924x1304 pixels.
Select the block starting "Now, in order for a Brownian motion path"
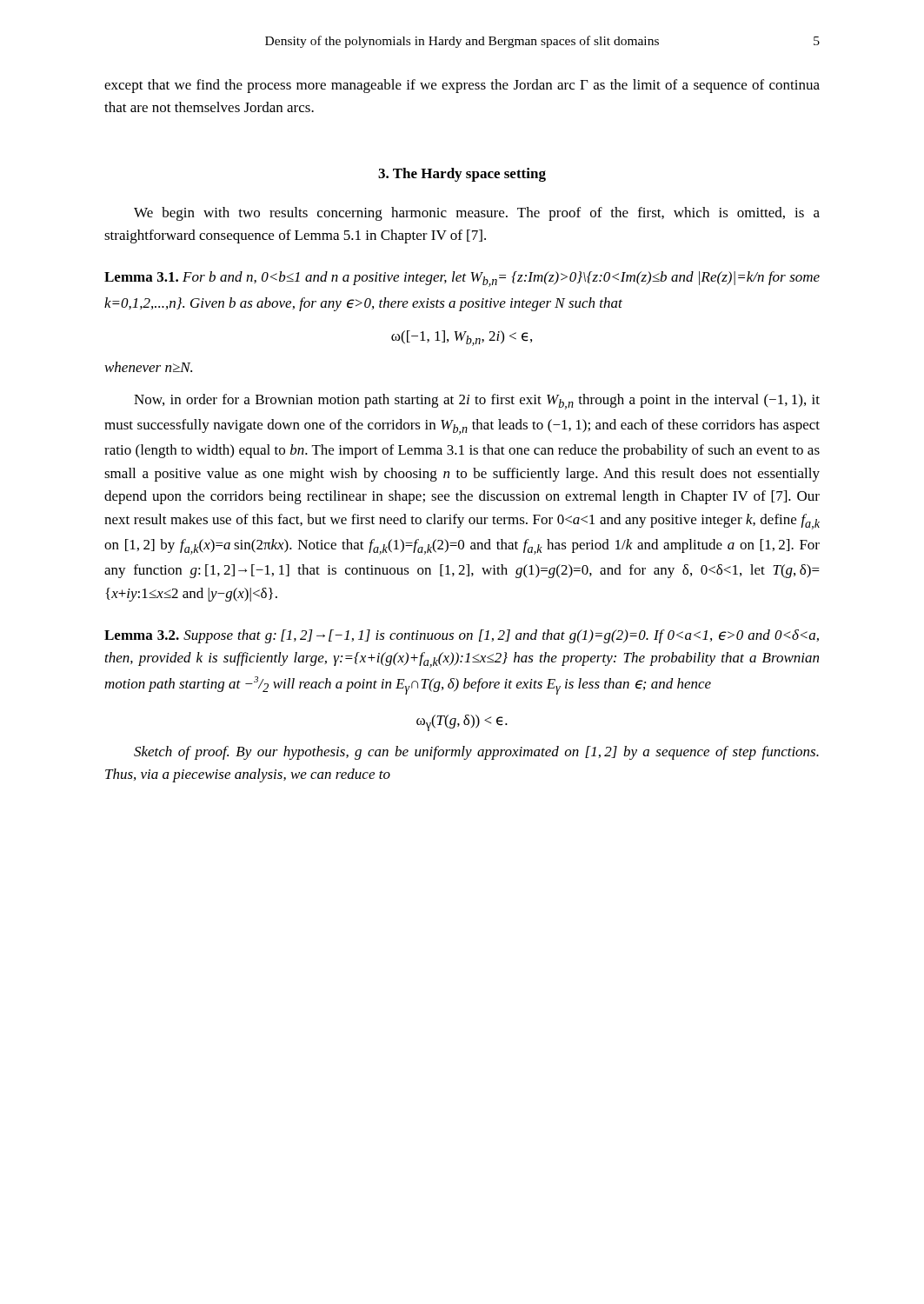[x=462, y=497]
